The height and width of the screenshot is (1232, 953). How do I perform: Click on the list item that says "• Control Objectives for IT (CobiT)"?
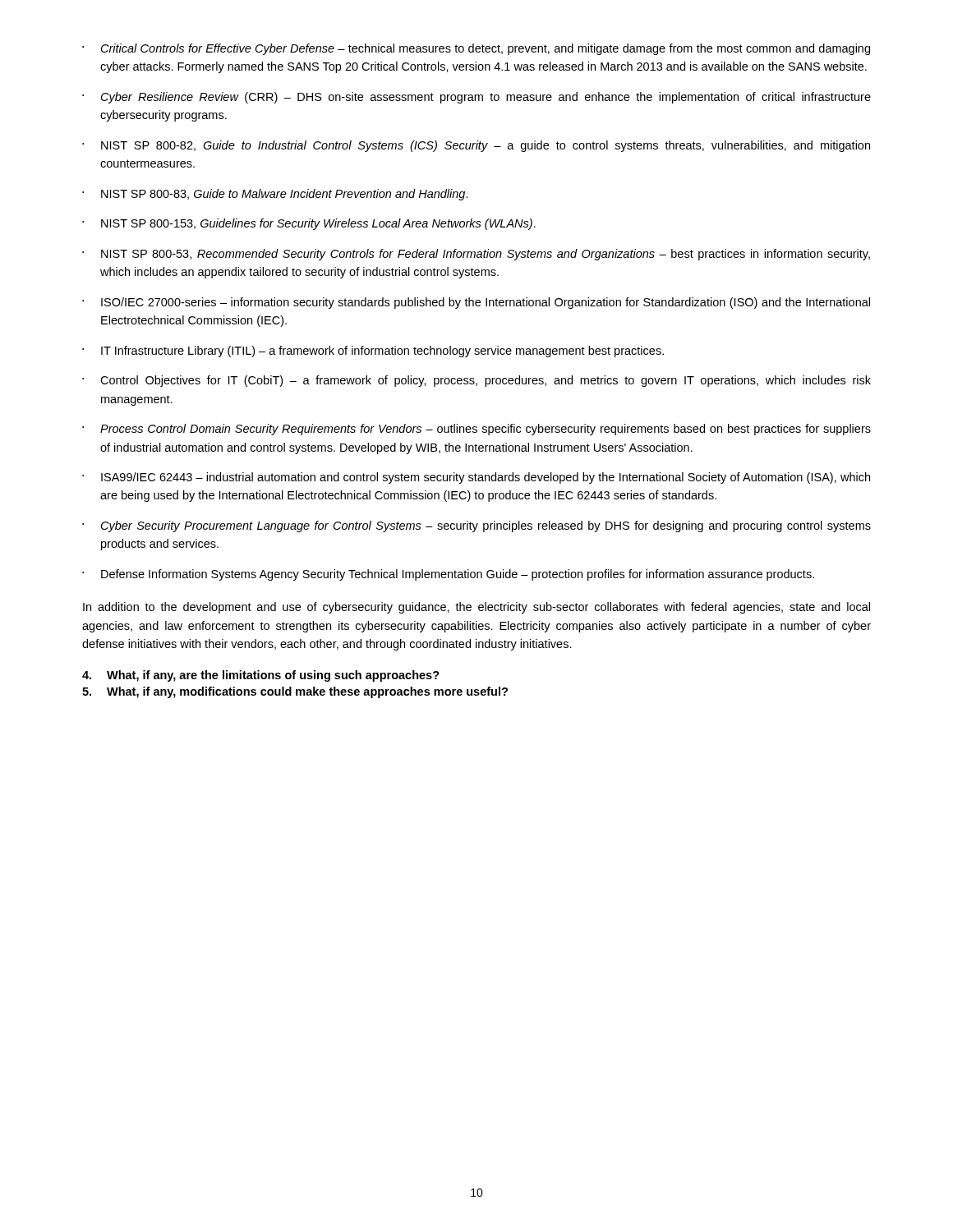476,390
